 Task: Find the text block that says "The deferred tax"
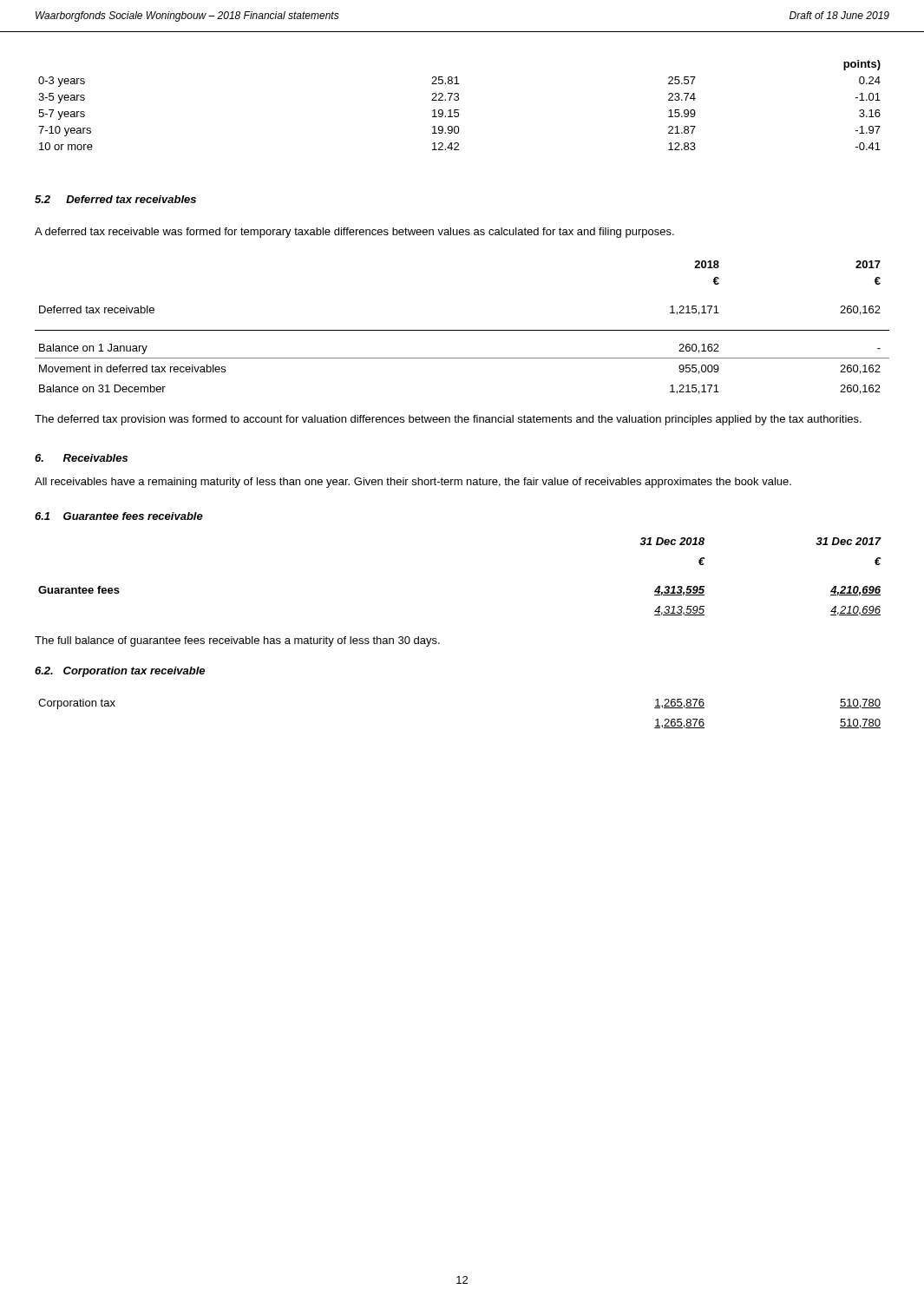tap(448, 418)
